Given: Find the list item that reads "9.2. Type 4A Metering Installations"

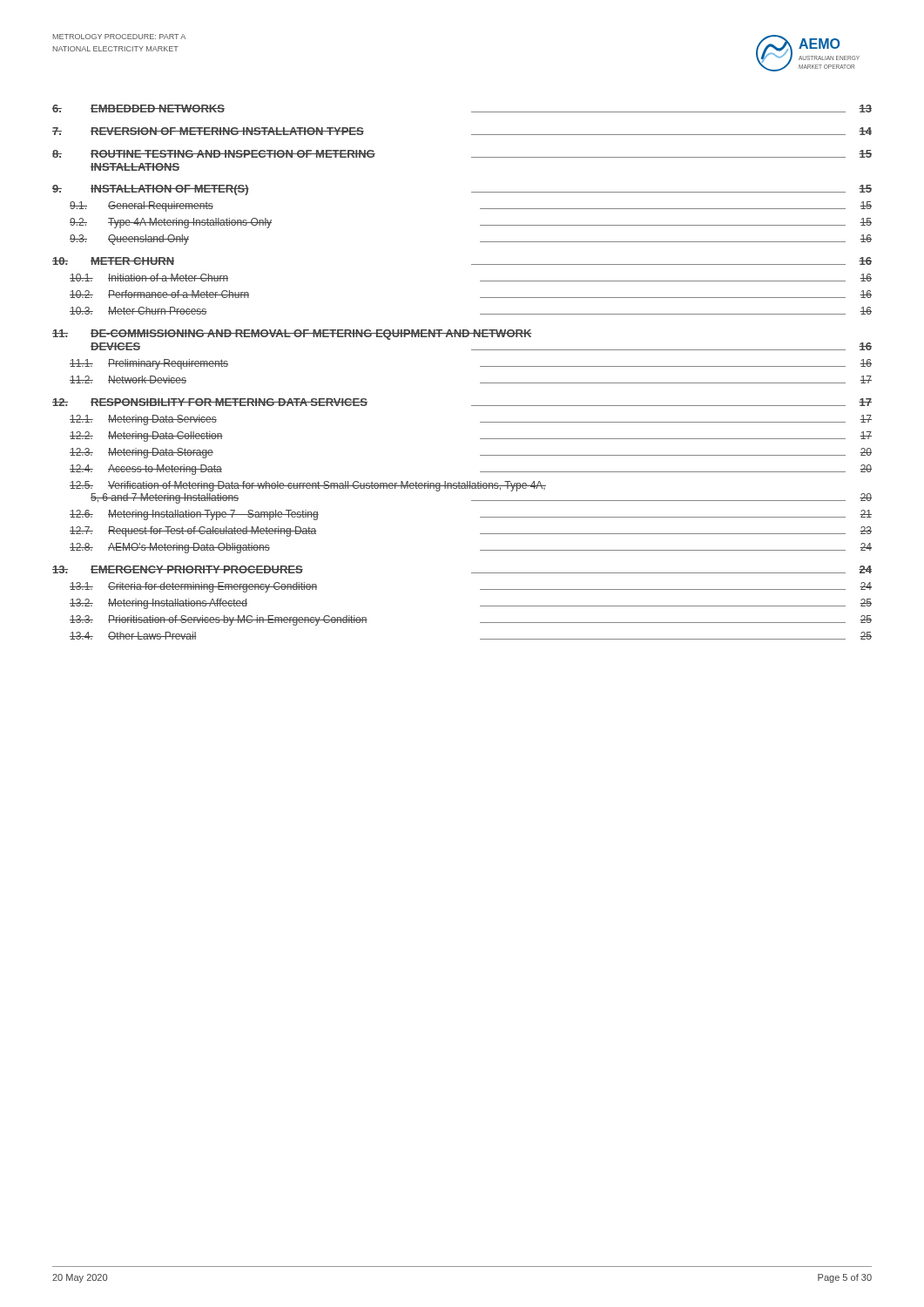Looking at the screenshot, I should tap(189, 223).
